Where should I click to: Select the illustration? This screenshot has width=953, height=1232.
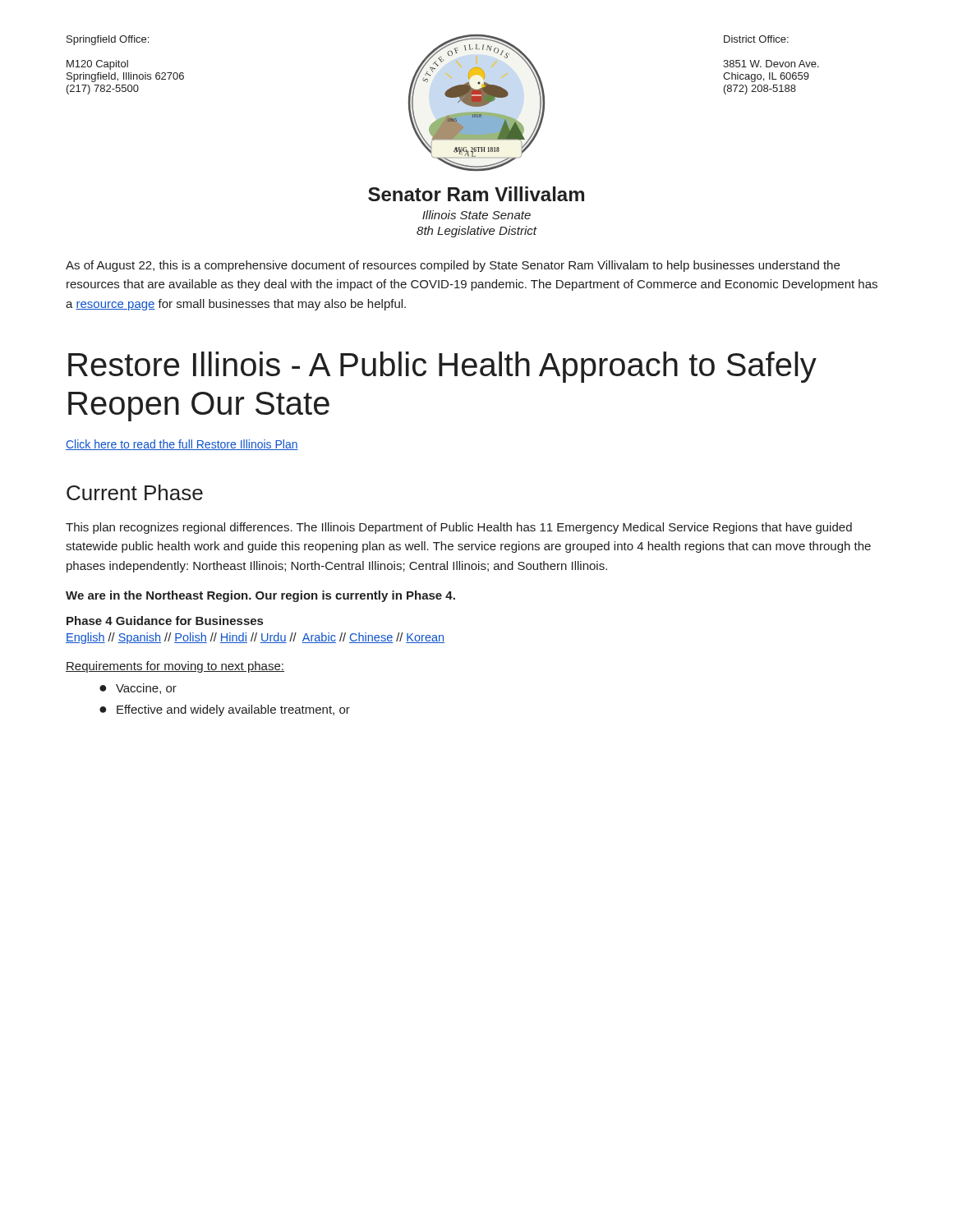476,104
